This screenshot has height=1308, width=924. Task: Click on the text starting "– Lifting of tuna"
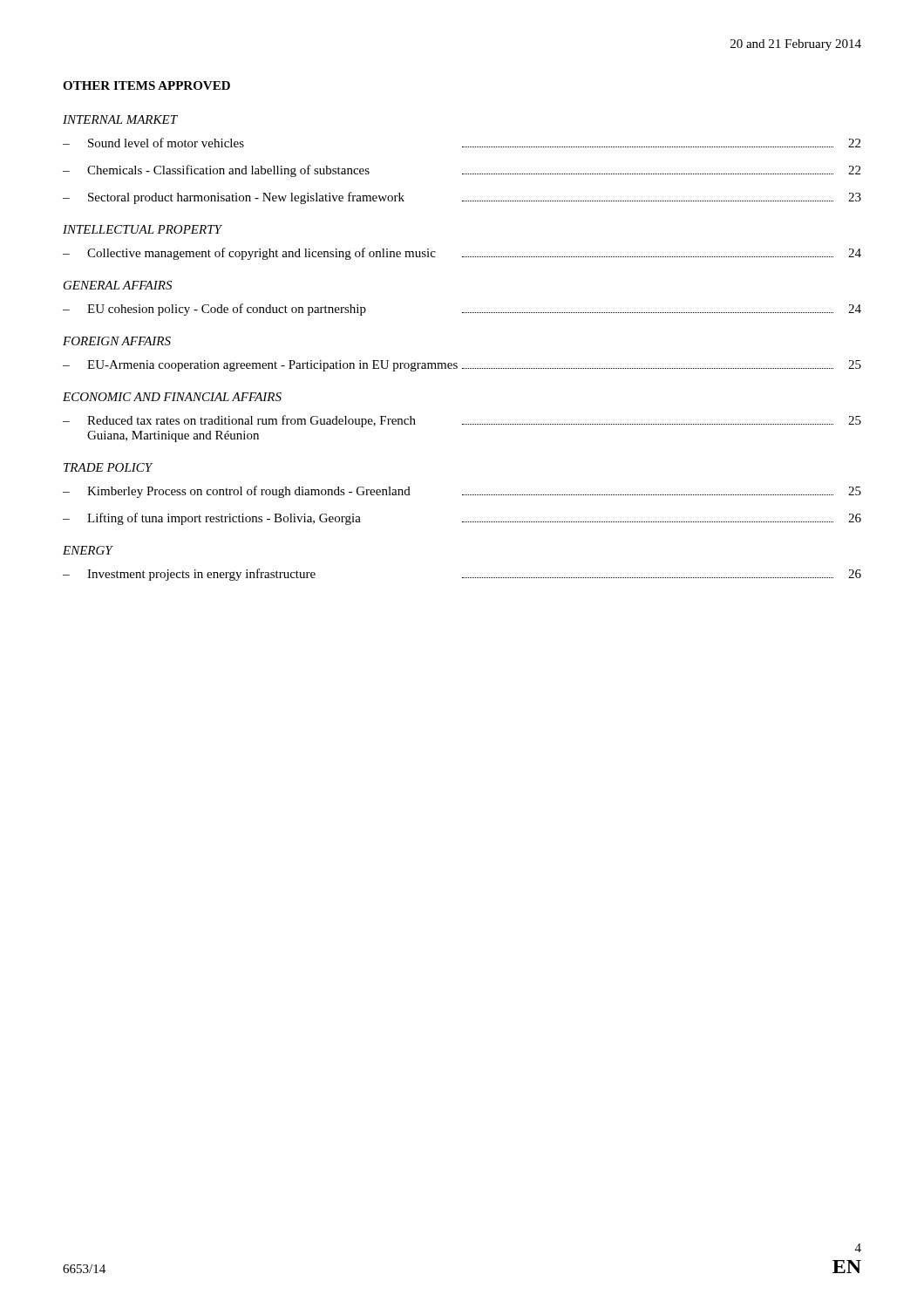pyautogui.click(x=462, y=518)
